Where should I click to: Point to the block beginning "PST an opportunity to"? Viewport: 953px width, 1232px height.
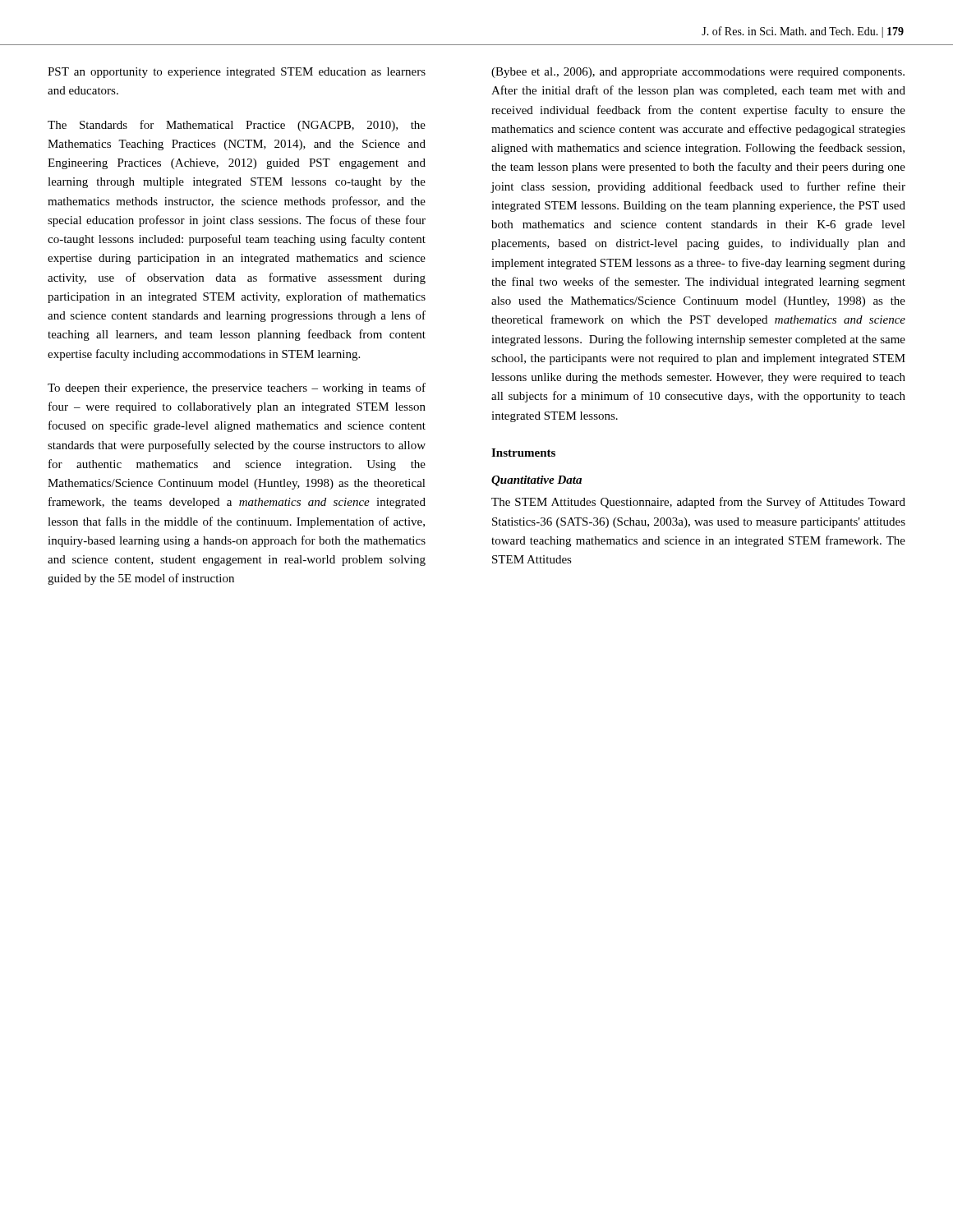point(237,81)
